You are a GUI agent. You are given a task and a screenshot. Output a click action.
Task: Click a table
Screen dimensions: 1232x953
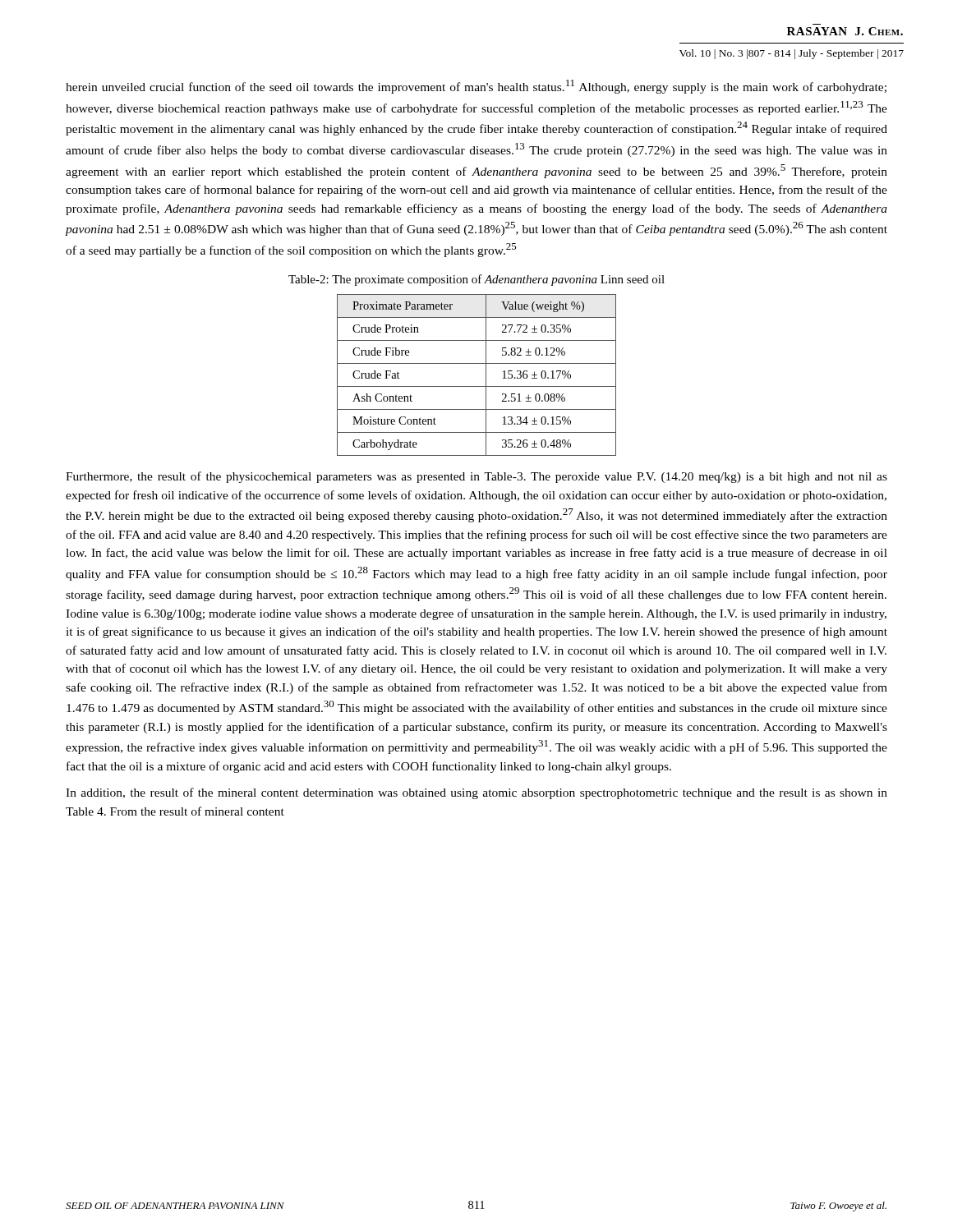coord(476,375)
